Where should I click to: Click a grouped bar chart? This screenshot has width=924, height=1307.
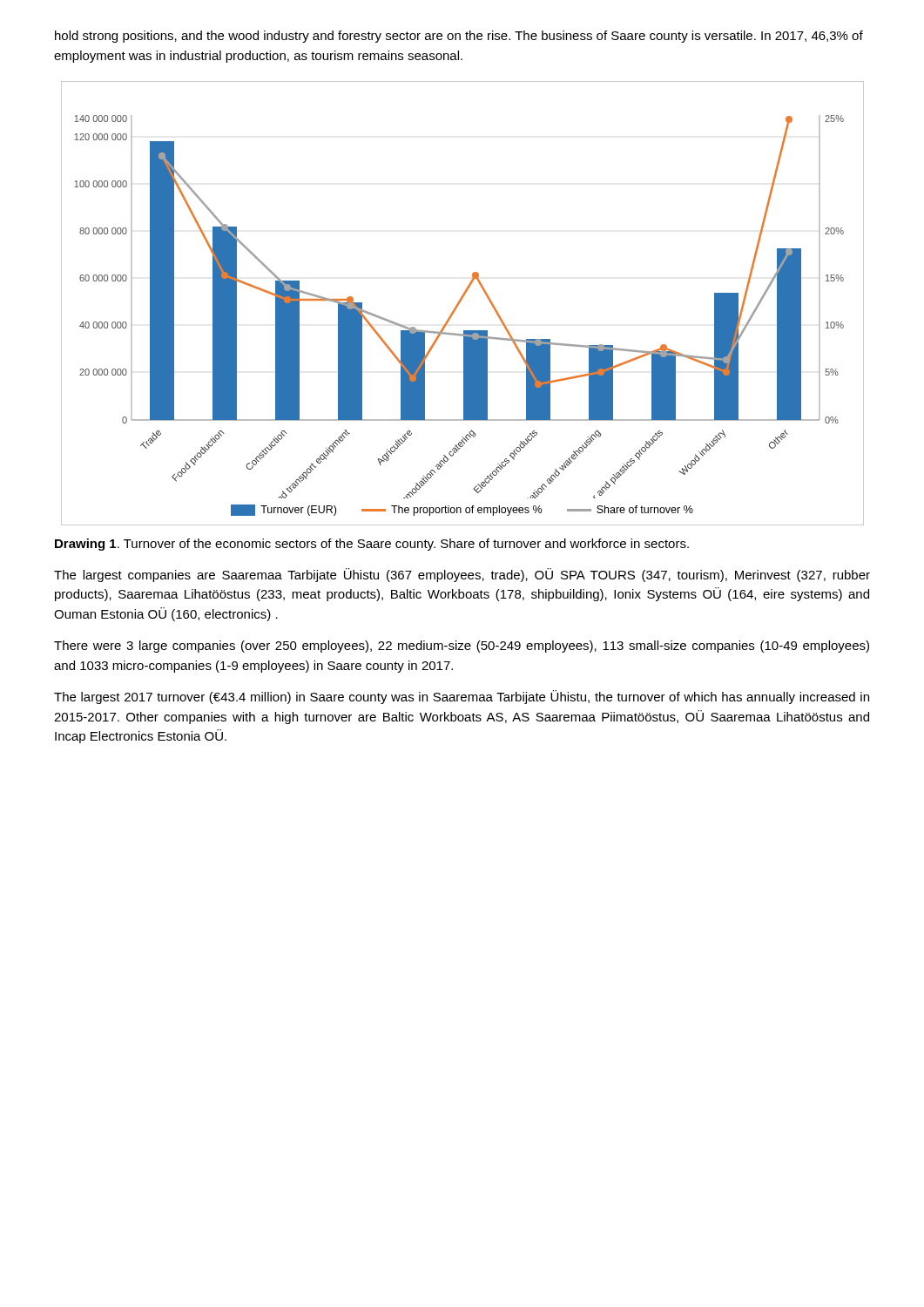462,303
